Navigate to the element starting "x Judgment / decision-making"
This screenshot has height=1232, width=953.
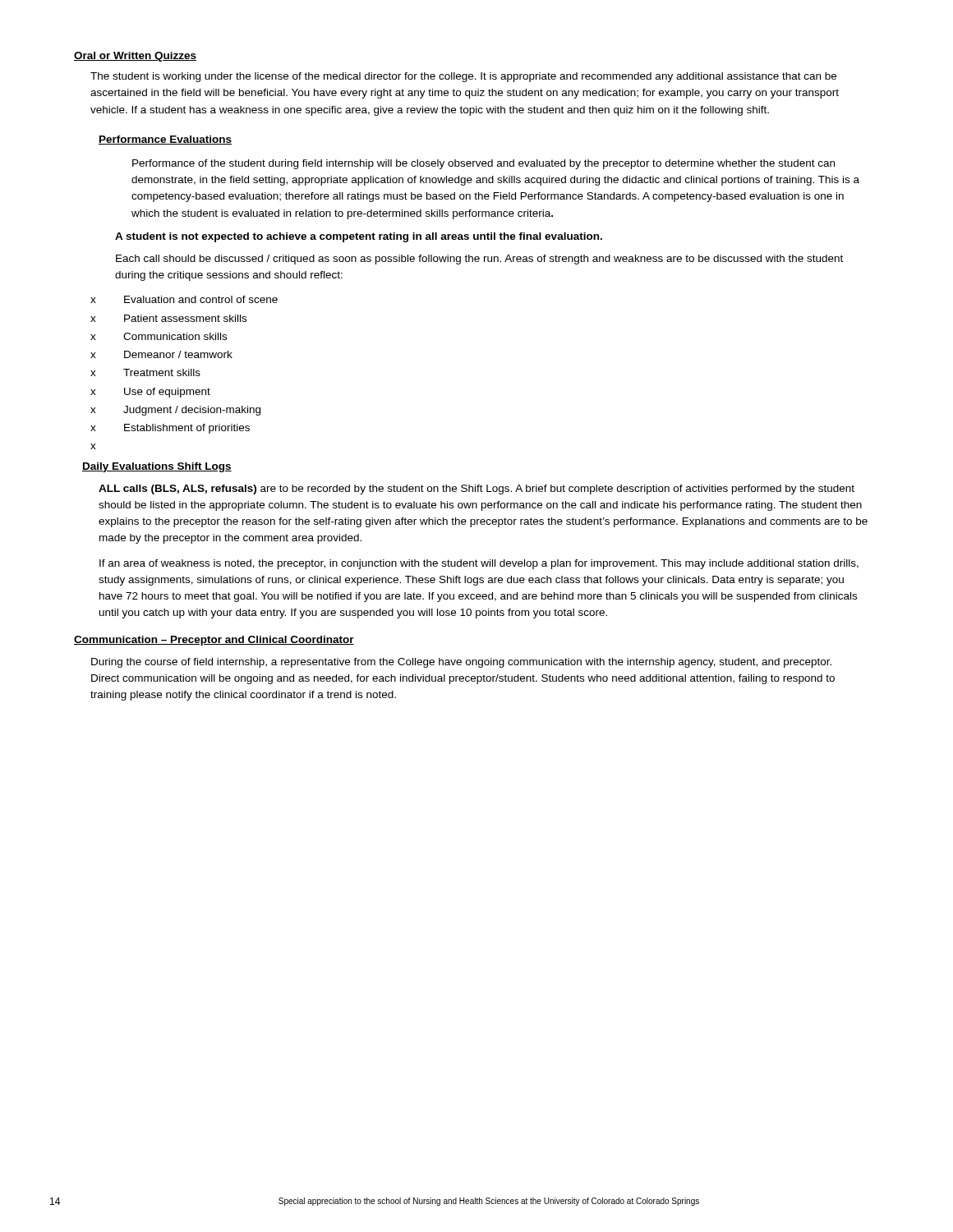pyautogui.click(x=175, y=411)
